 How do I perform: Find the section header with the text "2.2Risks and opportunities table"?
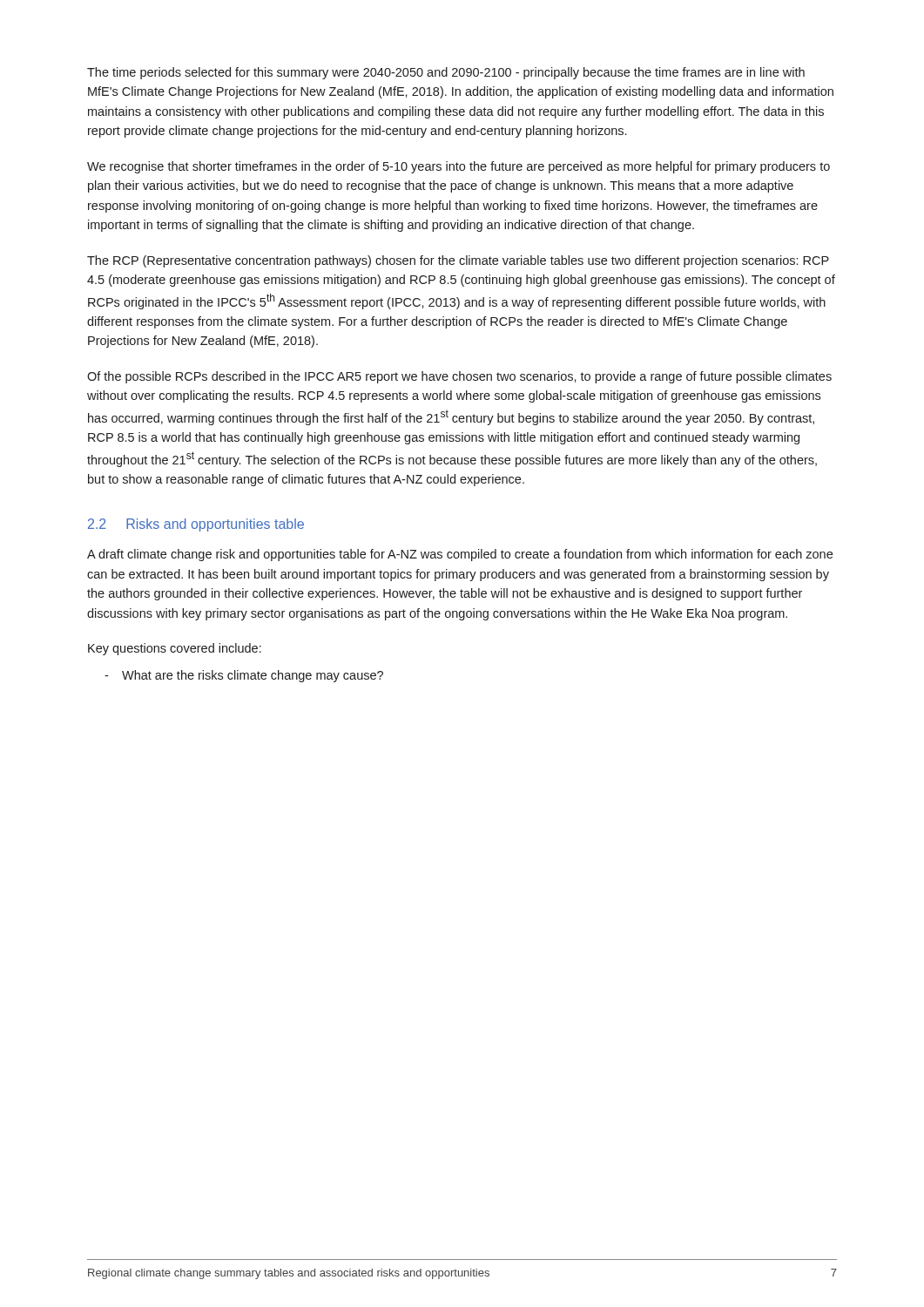point(196,524)
